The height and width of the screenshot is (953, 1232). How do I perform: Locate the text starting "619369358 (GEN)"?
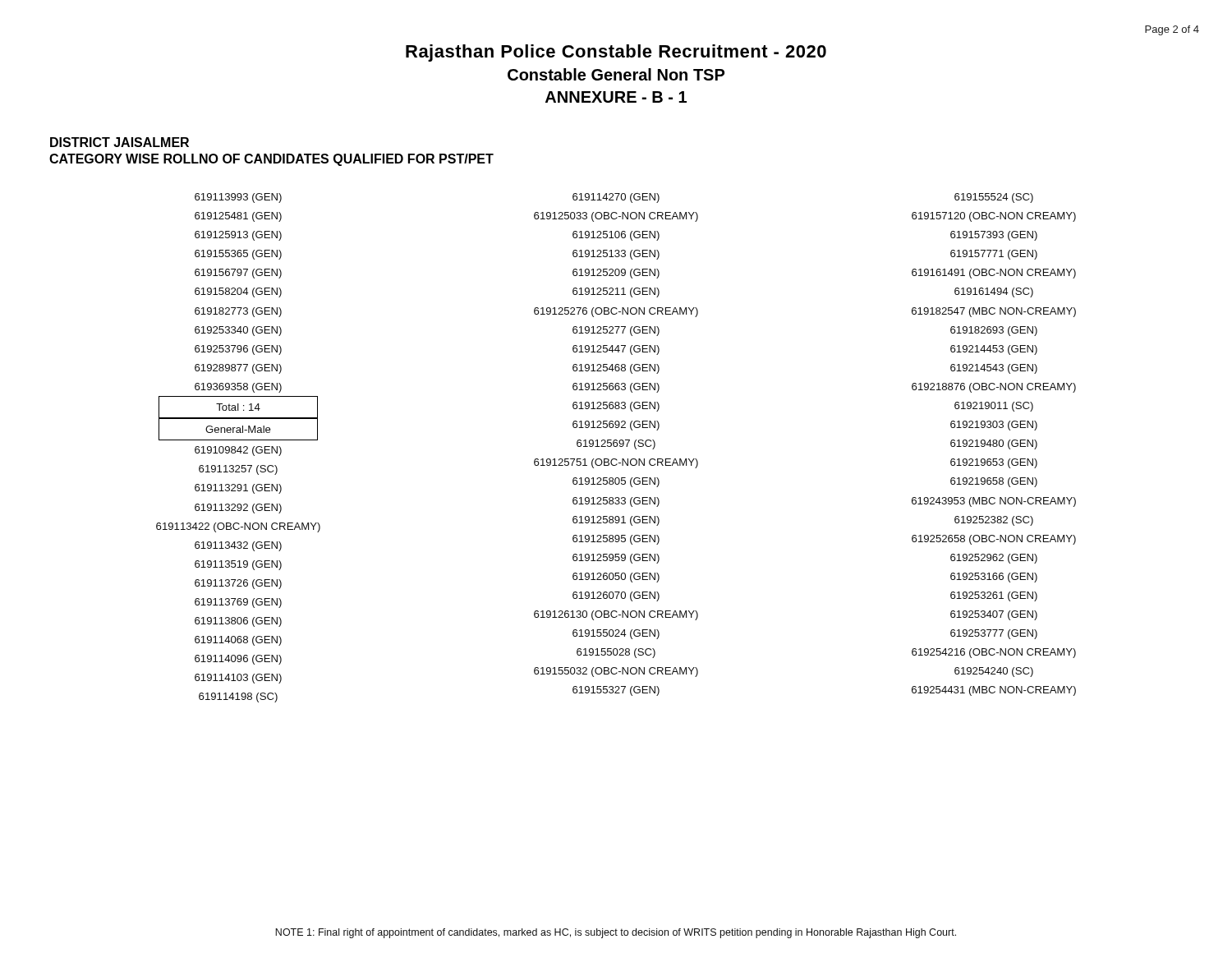click(238, 386)
